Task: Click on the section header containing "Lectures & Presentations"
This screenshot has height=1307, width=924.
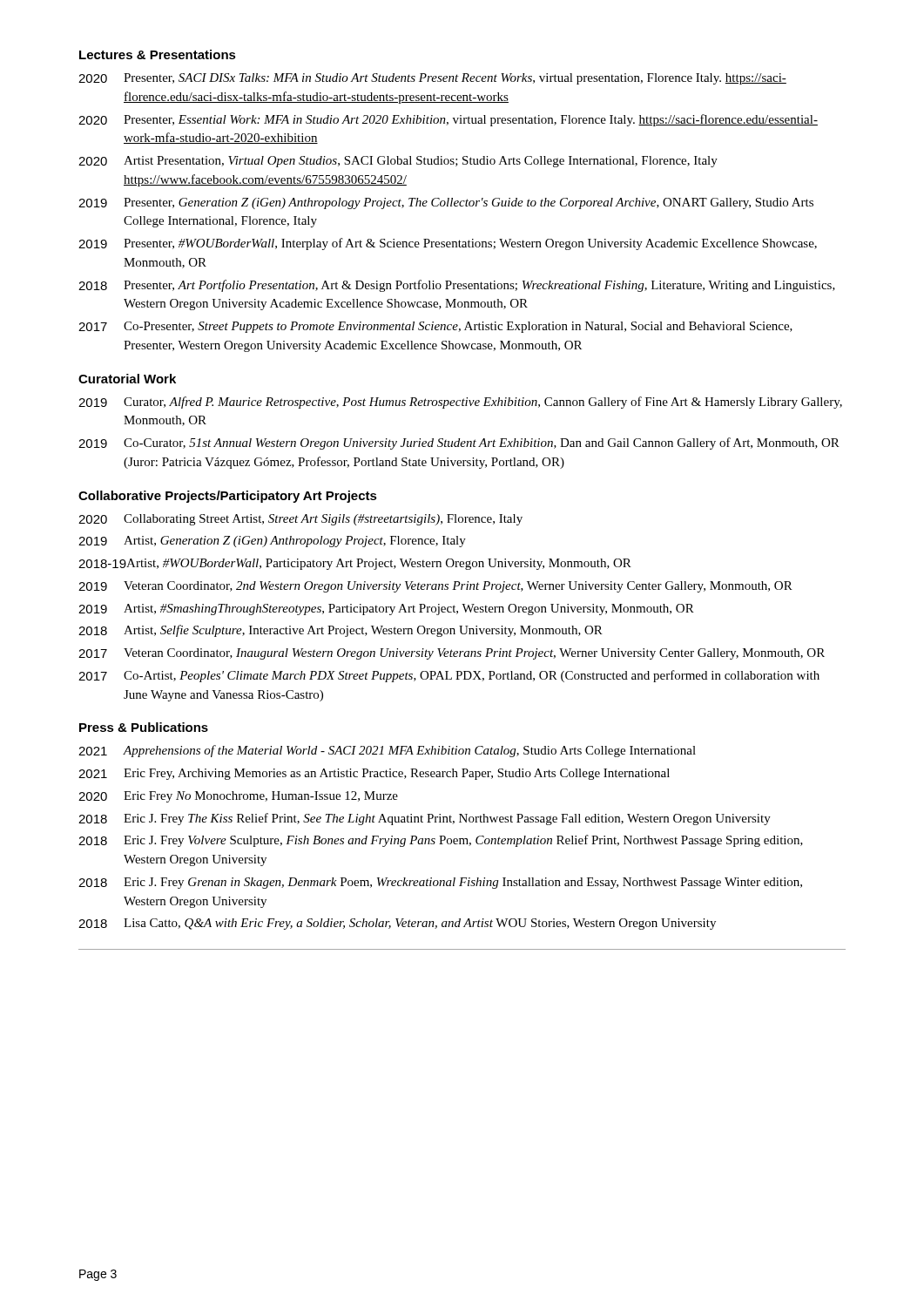Action: pyautogui.click(x=157, y=54)
